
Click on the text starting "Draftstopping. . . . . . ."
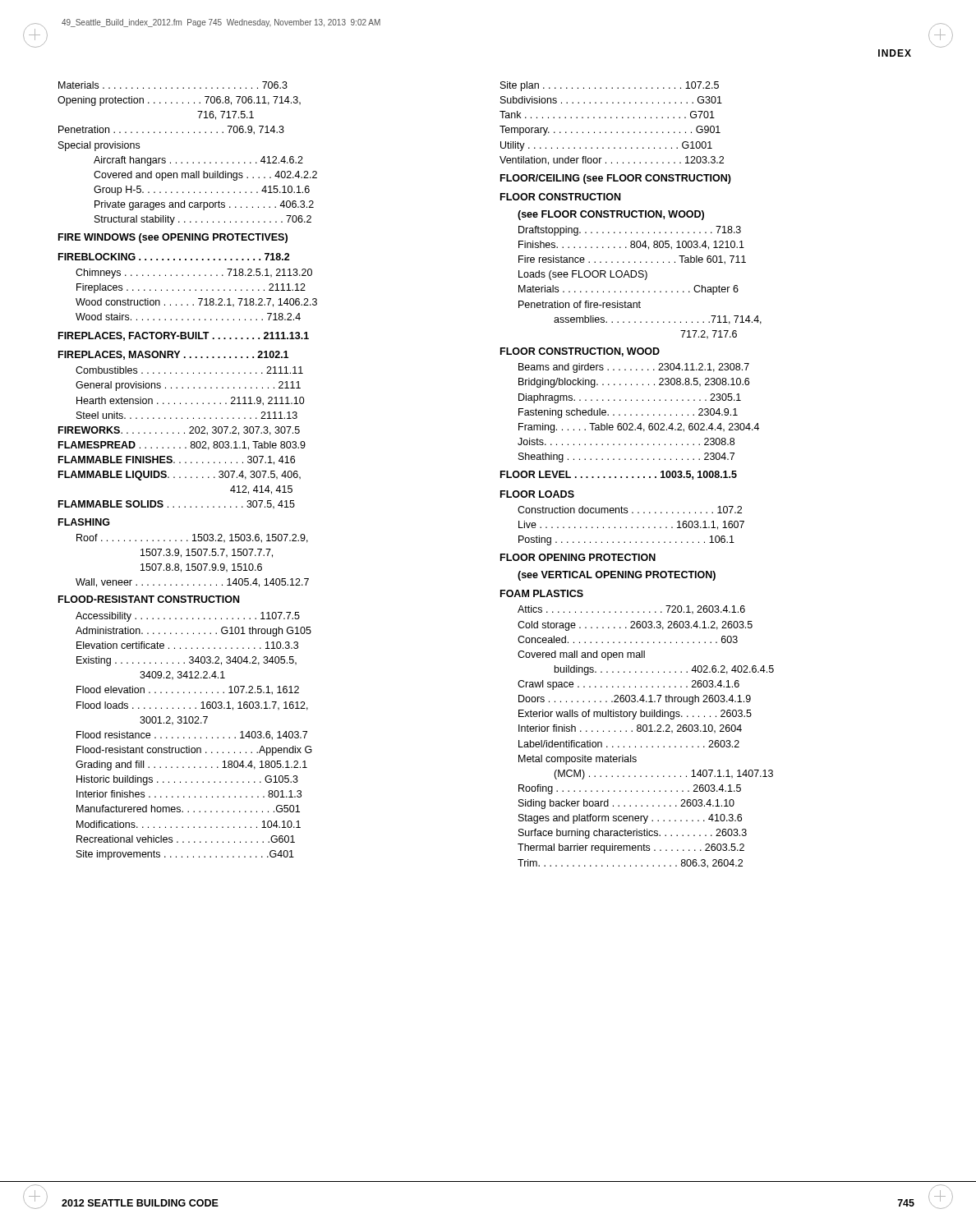(629, 230)
